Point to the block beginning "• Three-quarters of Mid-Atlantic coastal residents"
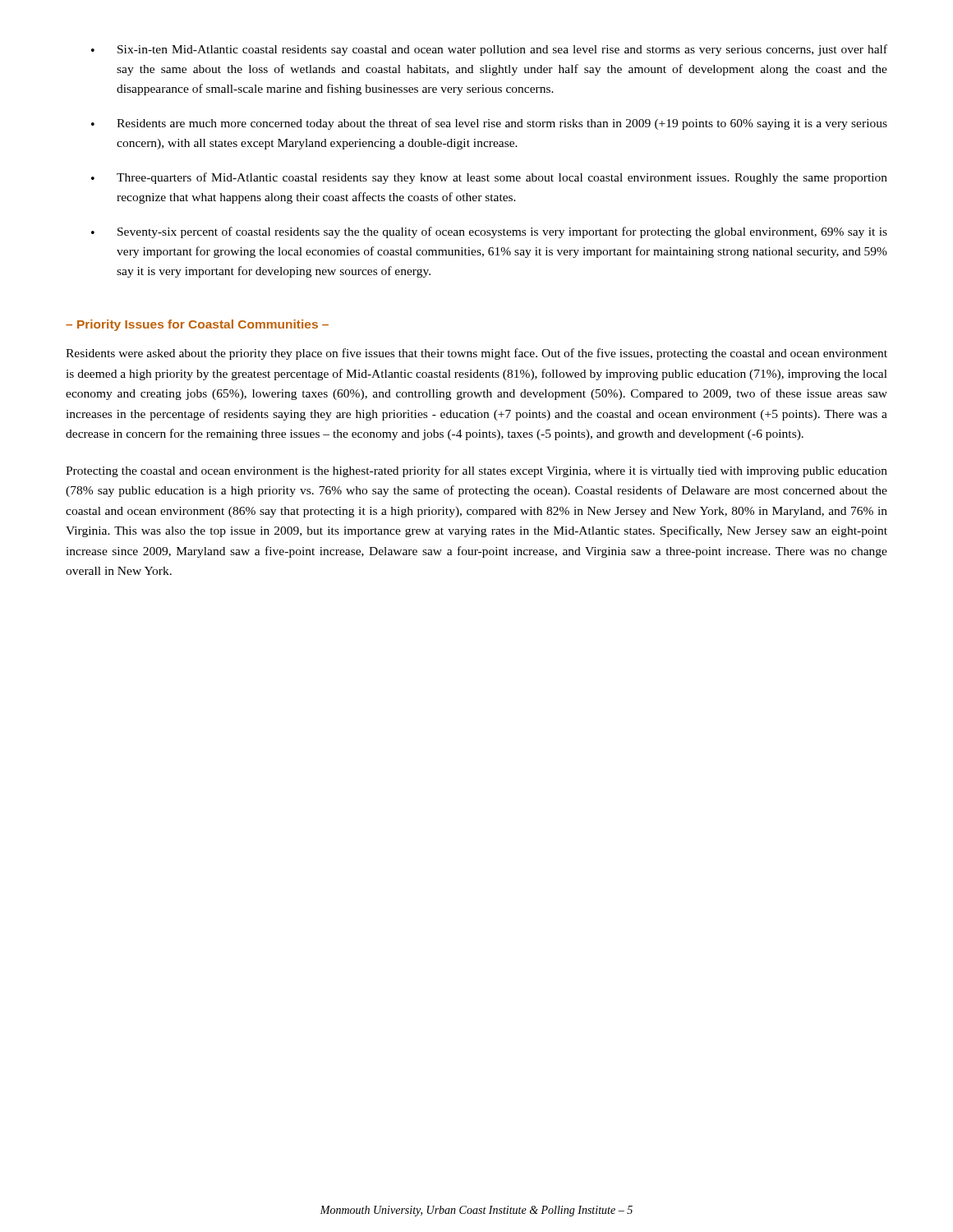This screenshot has width=953, height=1232. [489, 187]
